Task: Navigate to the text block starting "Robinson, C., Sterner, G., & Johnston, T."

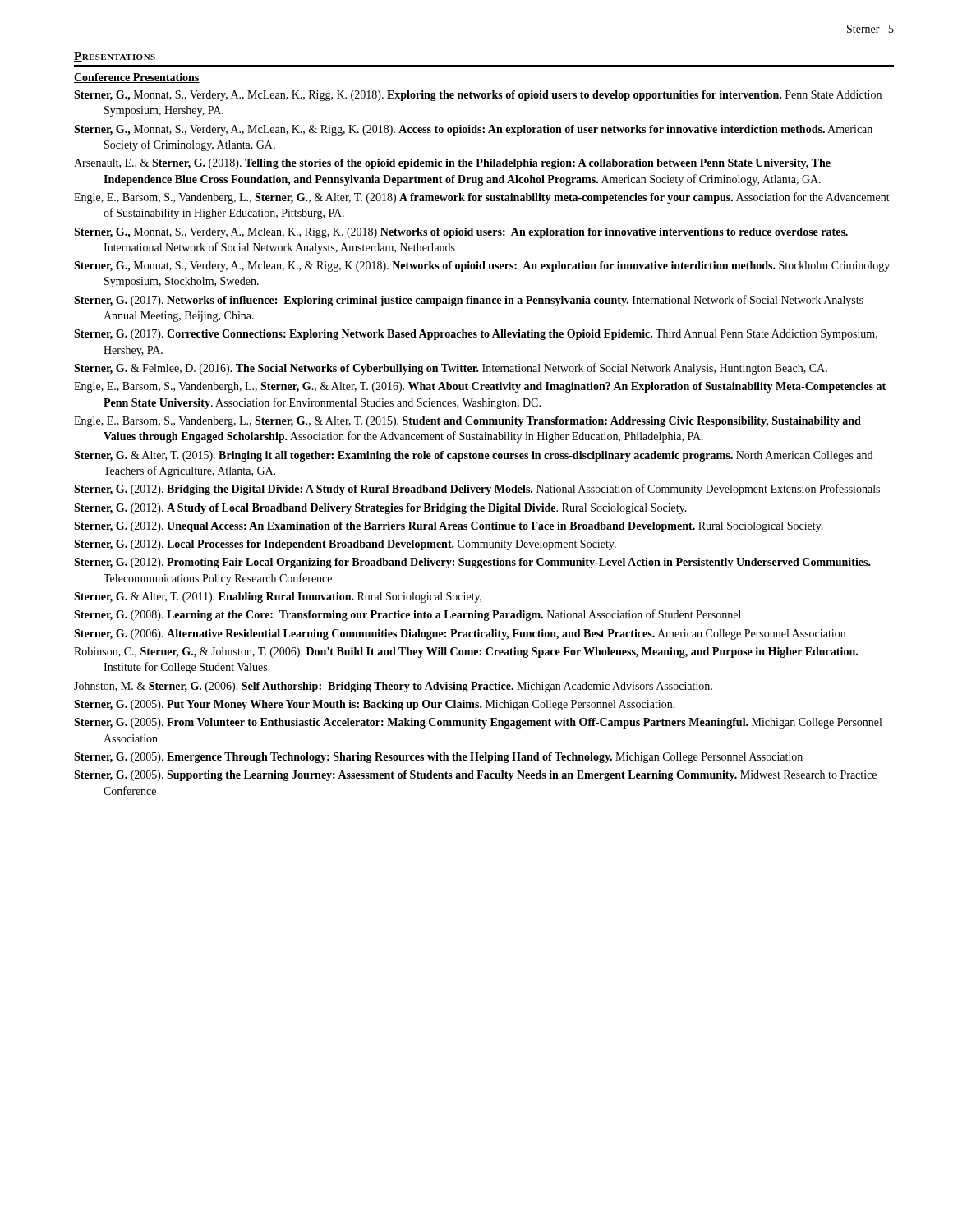Action: click(x=466, y=660)
